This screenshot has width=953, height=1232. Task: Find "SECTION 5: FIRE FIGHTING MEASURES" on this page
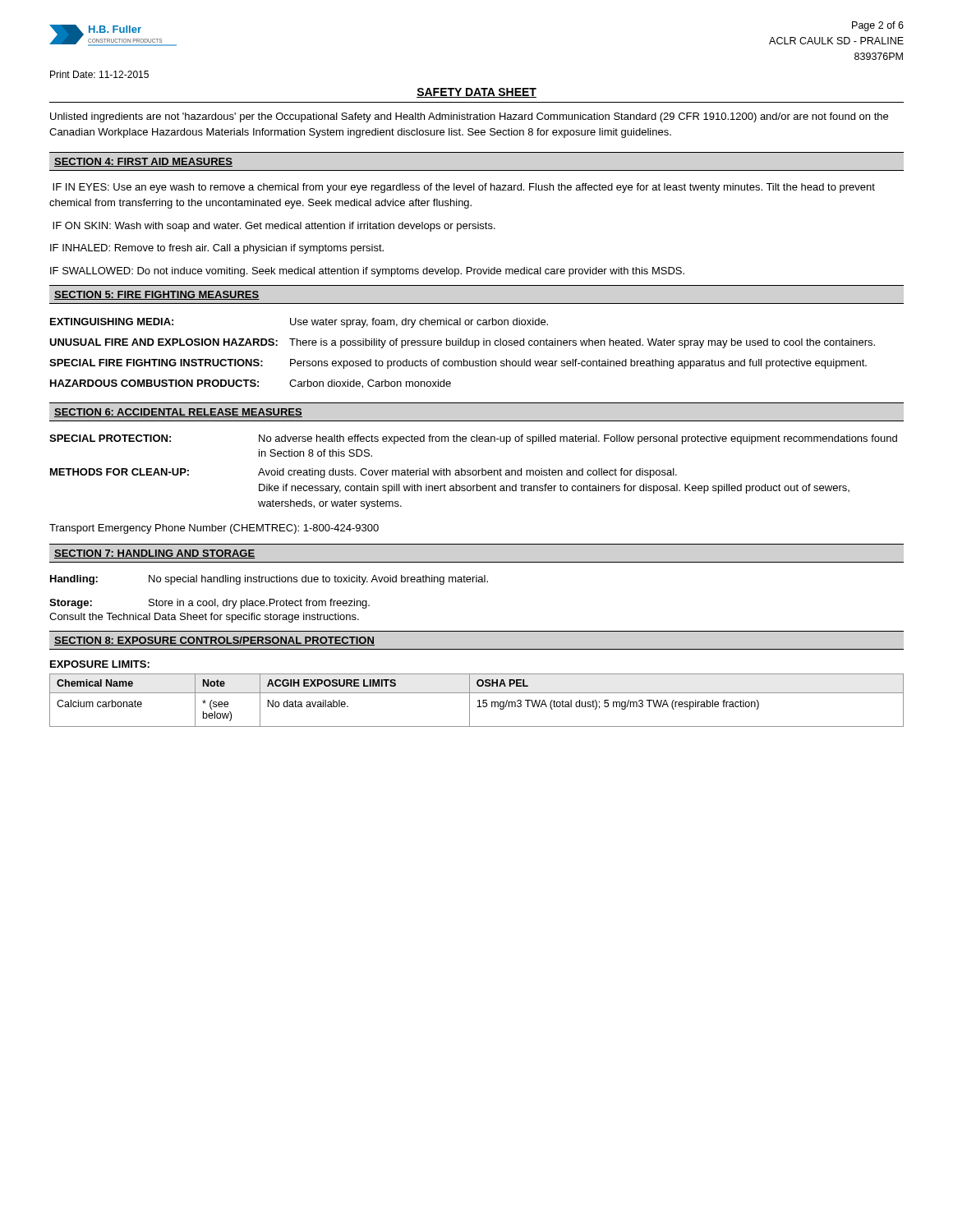click(x=157, y=295)
